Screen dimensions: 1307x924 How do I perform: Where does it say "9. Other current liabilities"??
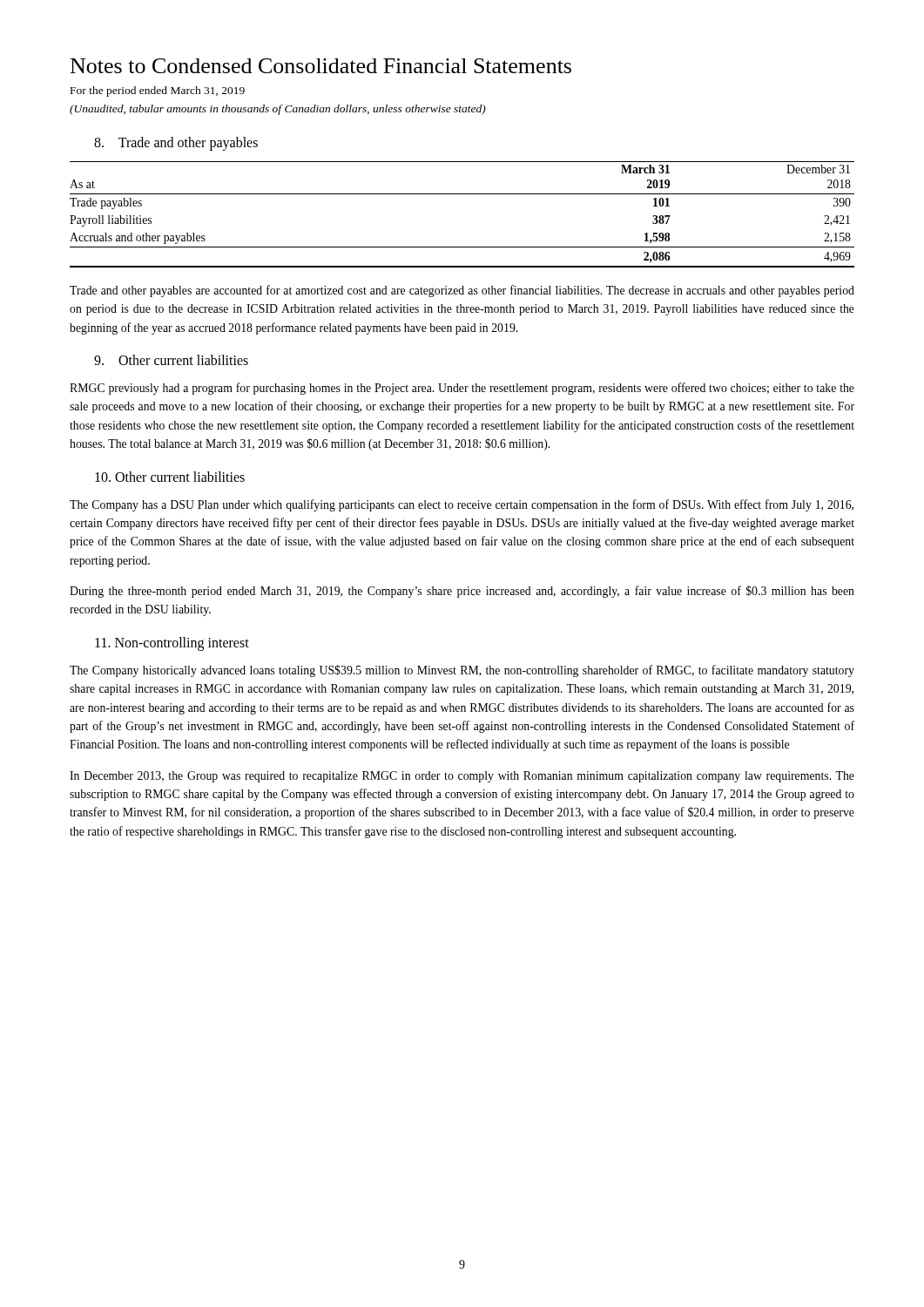tap(171, 360)
